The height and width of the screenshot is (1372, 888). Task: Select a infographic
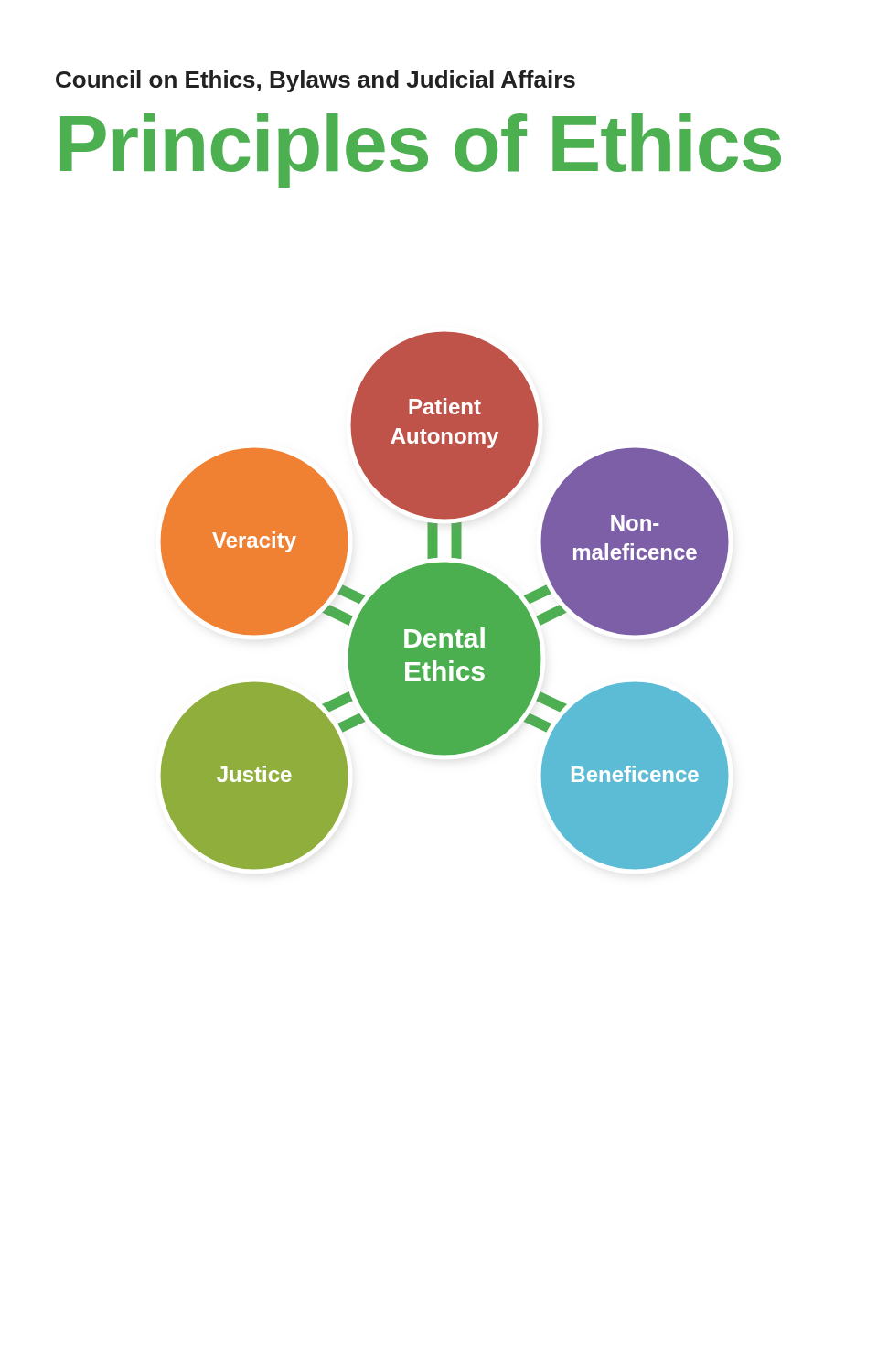click(x=444, y=640)
